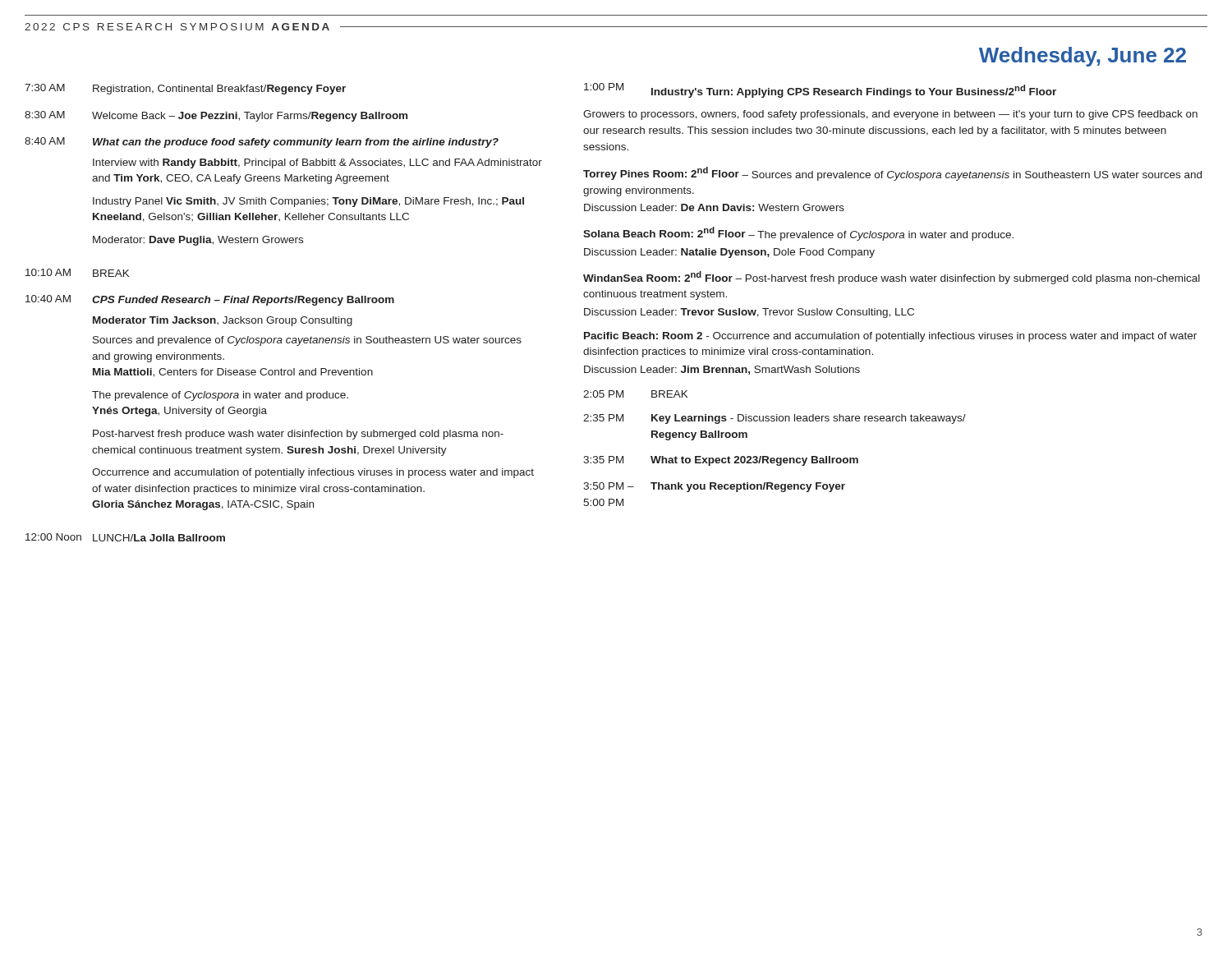This screenshot has width=1232, height=953.
Task: Locate the text starting "8:40 AM What can the produce food safety"
Action: click(x=283, y=194)
